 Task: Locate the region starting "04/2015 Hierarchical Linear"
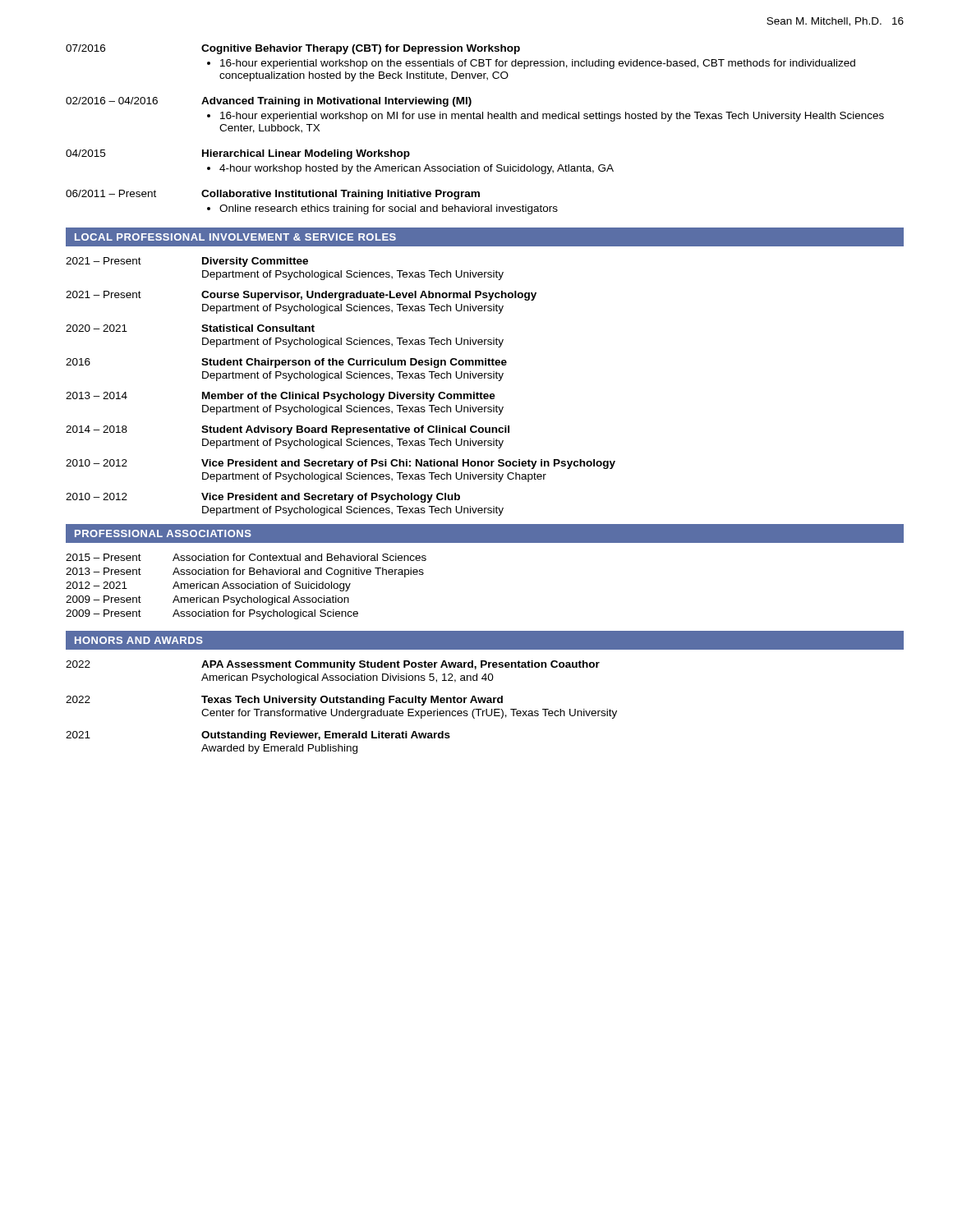tap(485, 161)
